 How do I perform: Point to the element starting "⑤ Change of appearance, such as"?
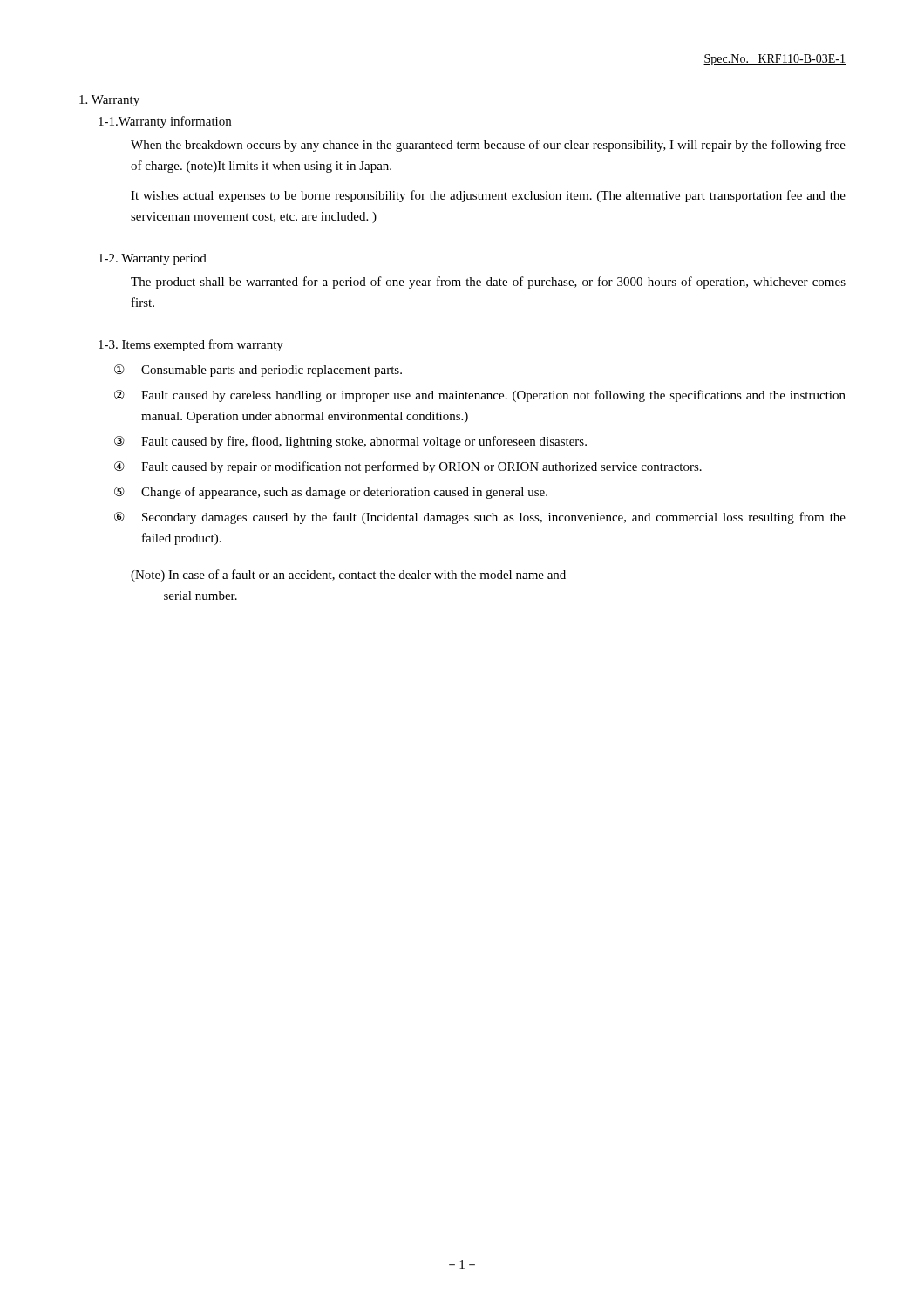pyautogui.click(x=479, y=492)
